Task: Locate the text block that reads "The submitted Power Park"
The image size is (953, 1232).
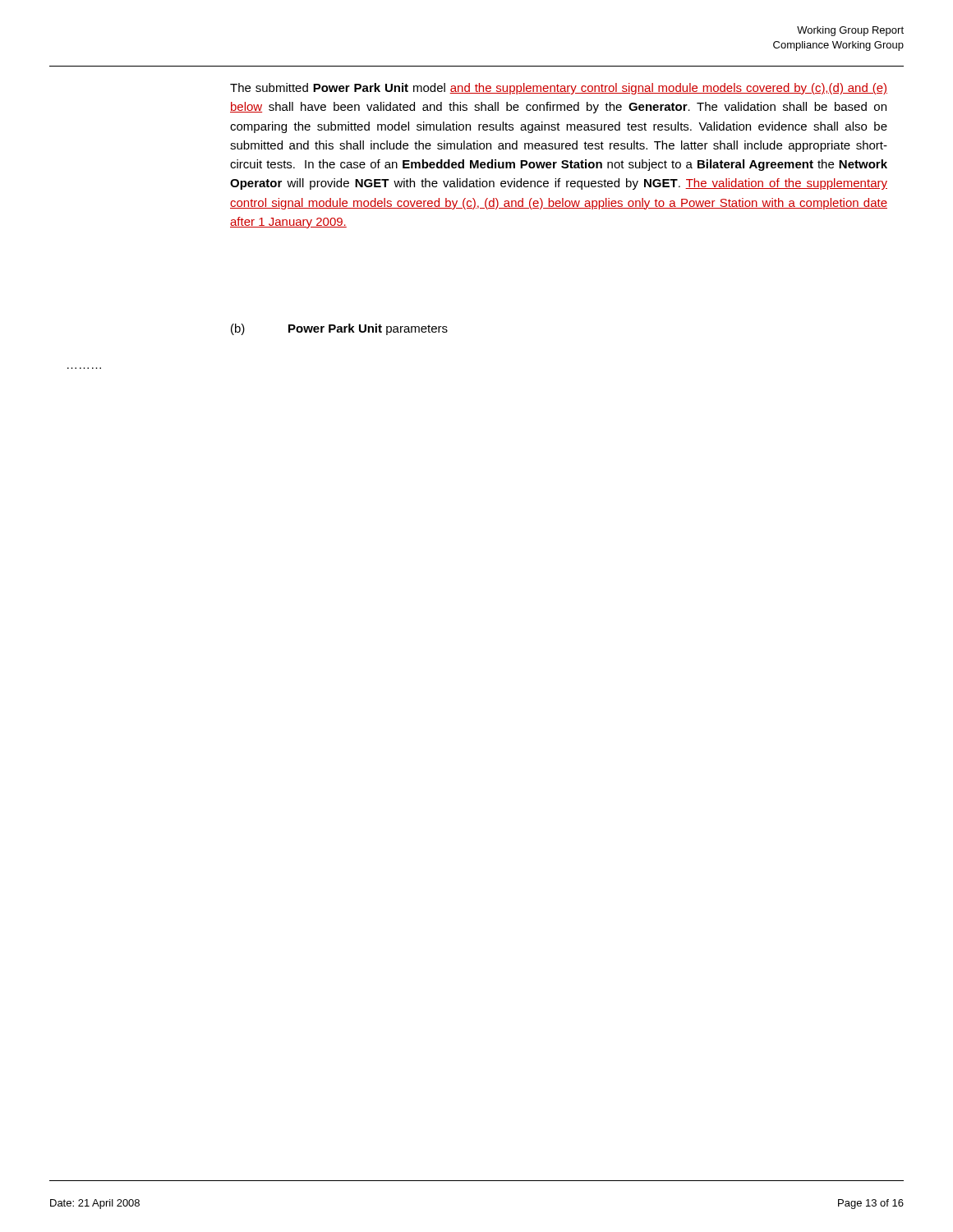Action: 559,154
